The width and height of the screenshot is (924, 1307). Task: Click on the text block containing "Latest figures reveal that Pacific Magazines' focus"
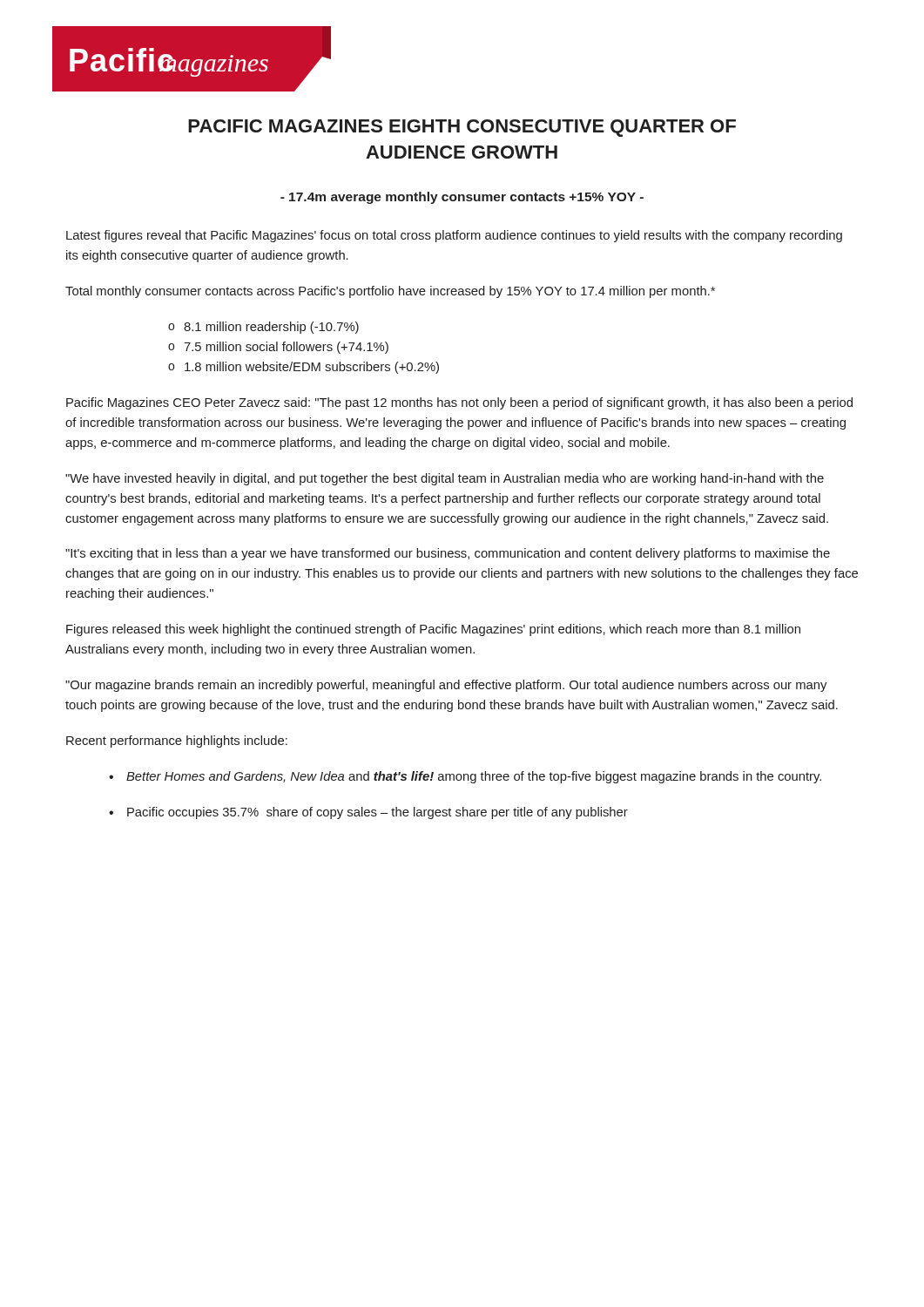[454, 246]
